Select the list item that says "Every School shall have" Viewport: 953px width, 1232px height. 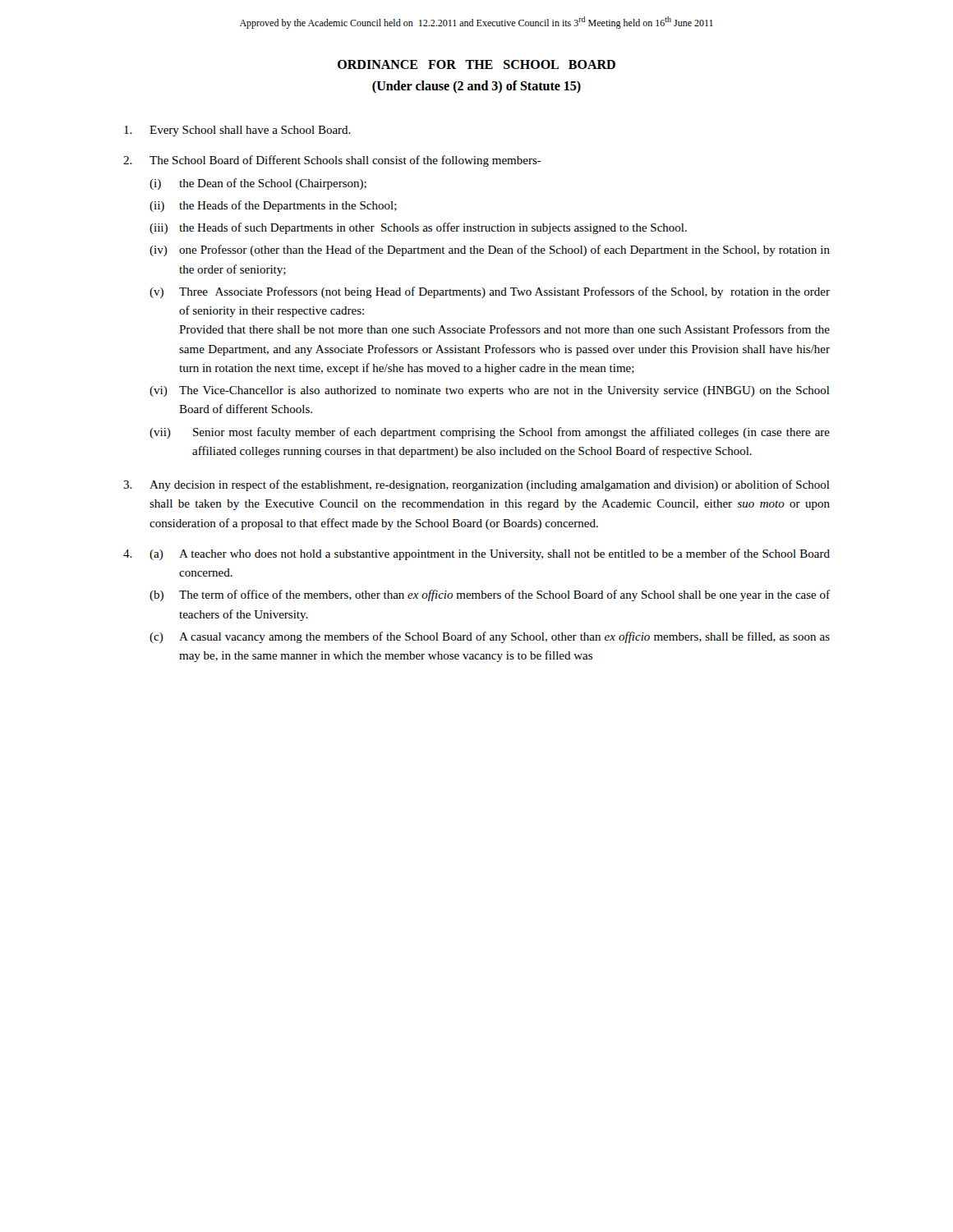237,131
